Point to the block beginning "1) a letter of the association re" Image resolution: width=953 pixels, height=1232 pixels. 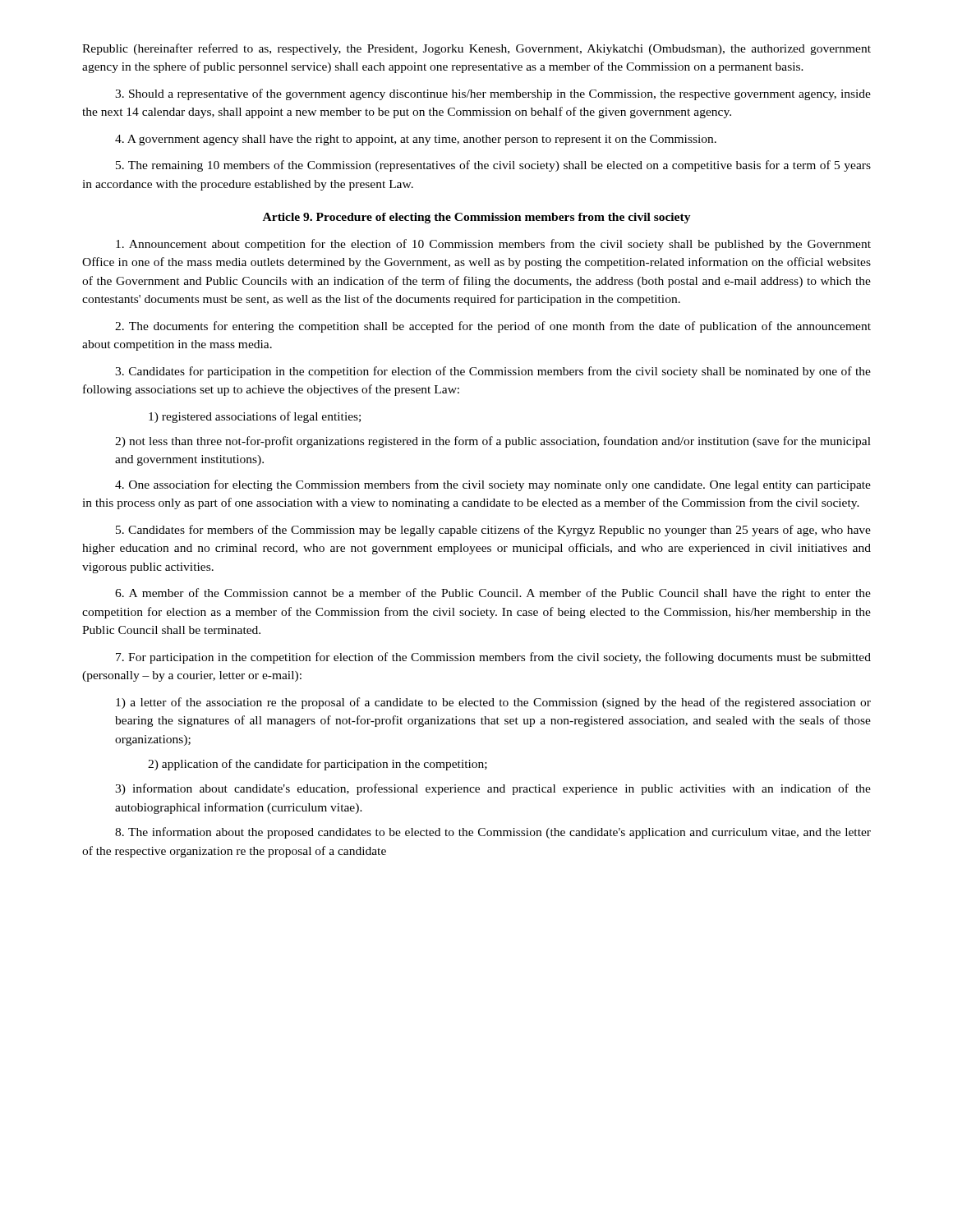tap(493, 720)
